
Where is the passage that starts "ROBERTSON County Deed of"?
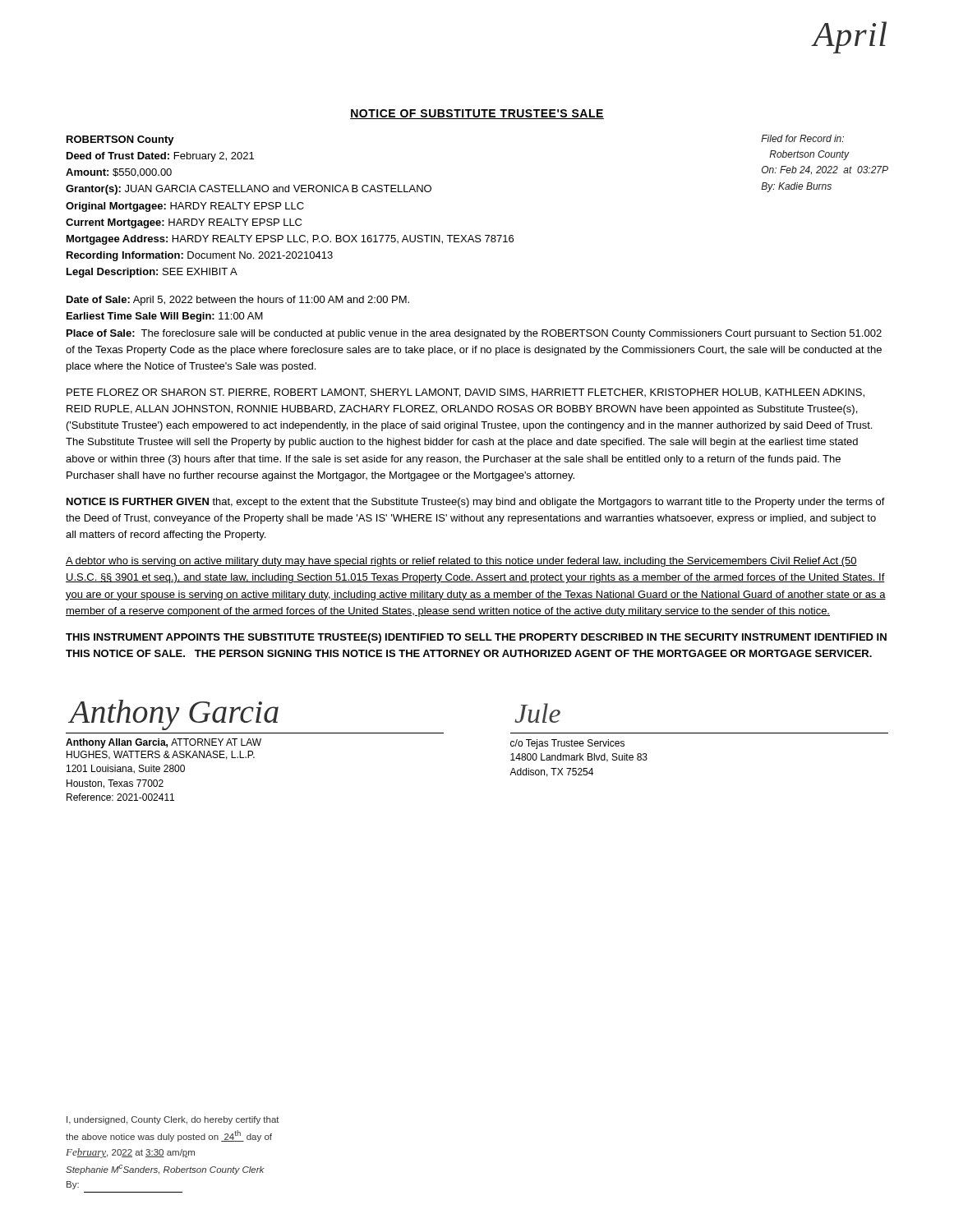(x=290, y=205)
